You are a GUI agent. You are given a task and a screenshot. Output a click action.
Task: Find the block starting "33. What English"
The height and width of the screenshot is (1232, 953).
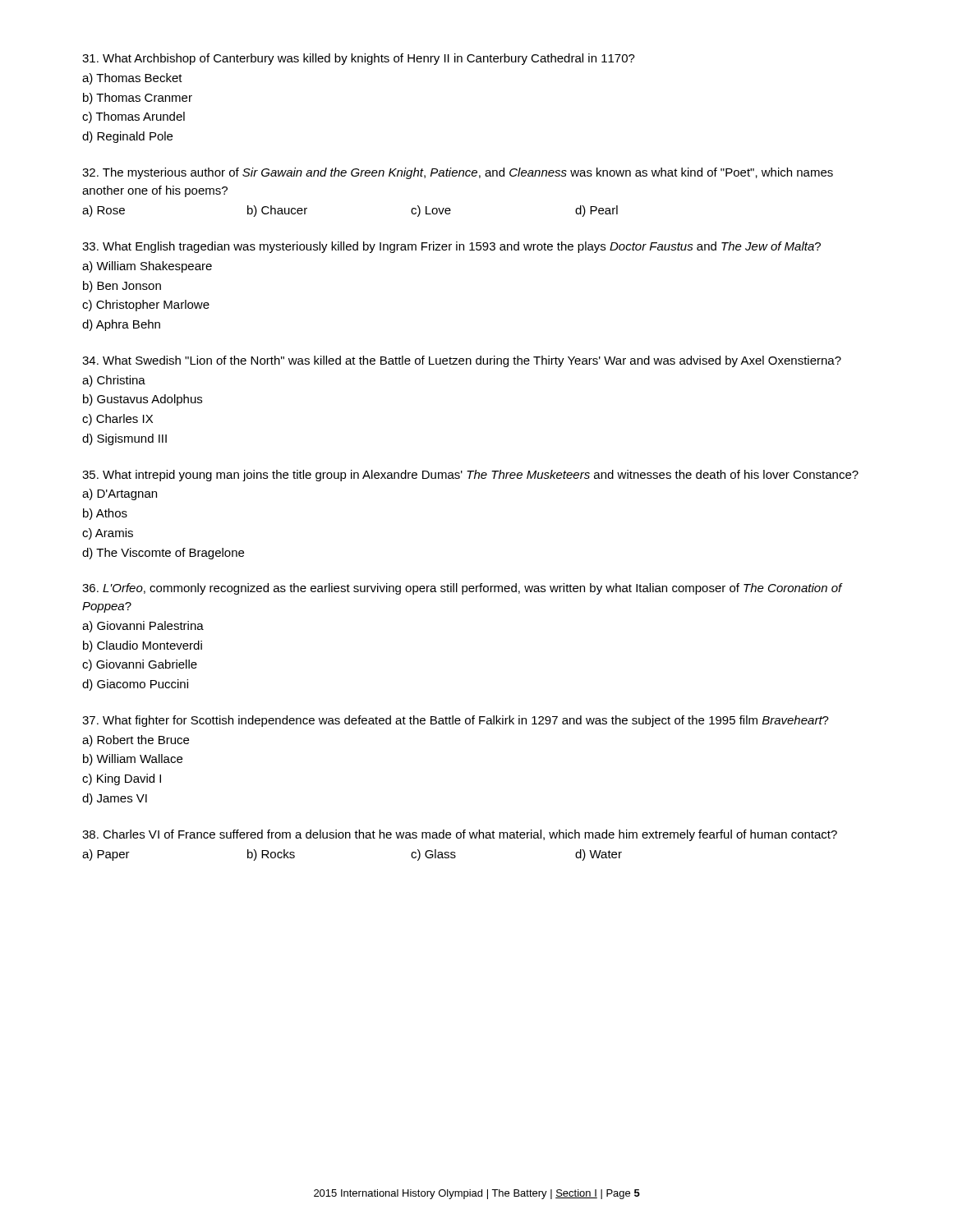(451, 247)
